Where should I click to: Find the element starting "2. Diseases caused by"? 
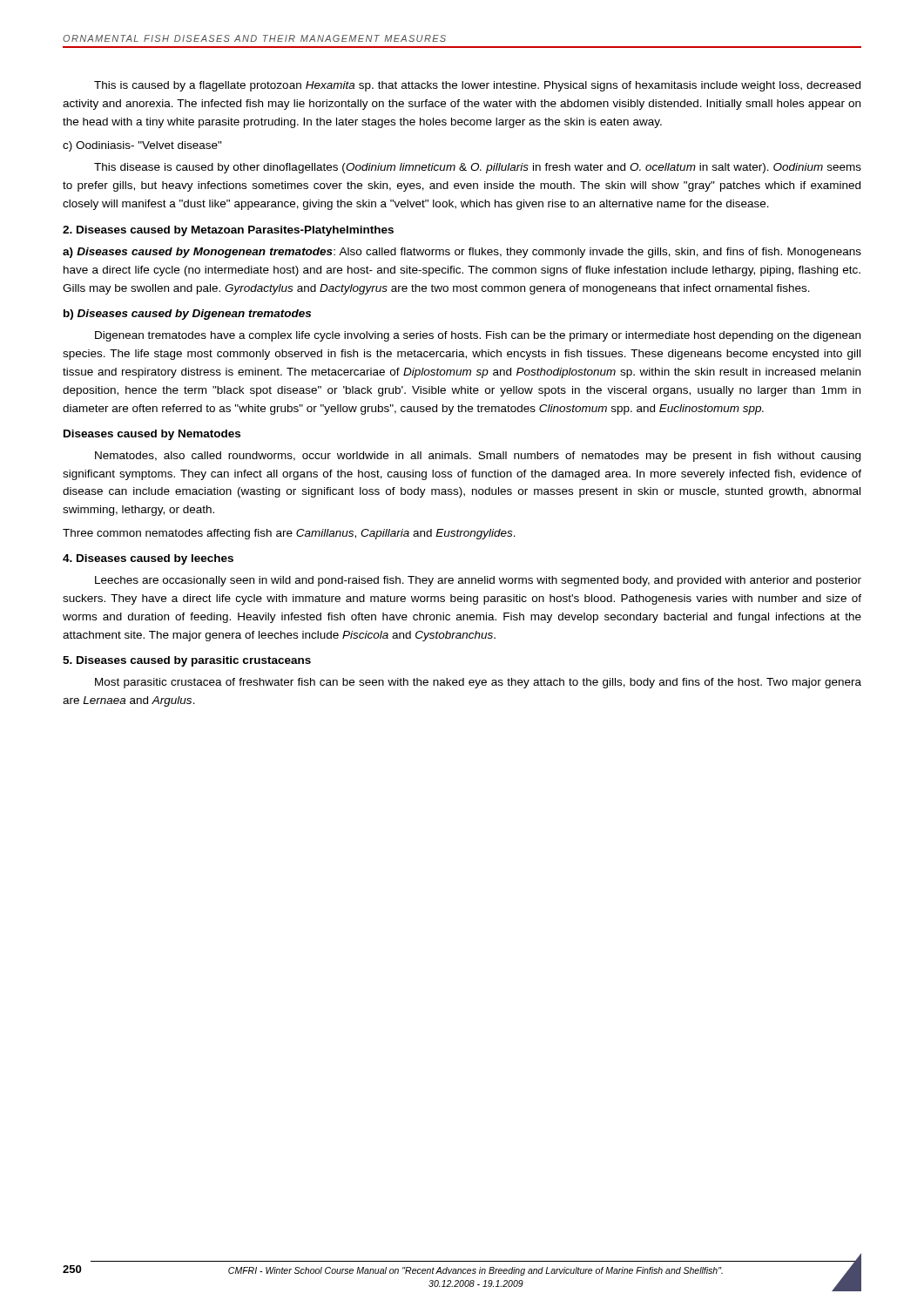click(228, 230)
